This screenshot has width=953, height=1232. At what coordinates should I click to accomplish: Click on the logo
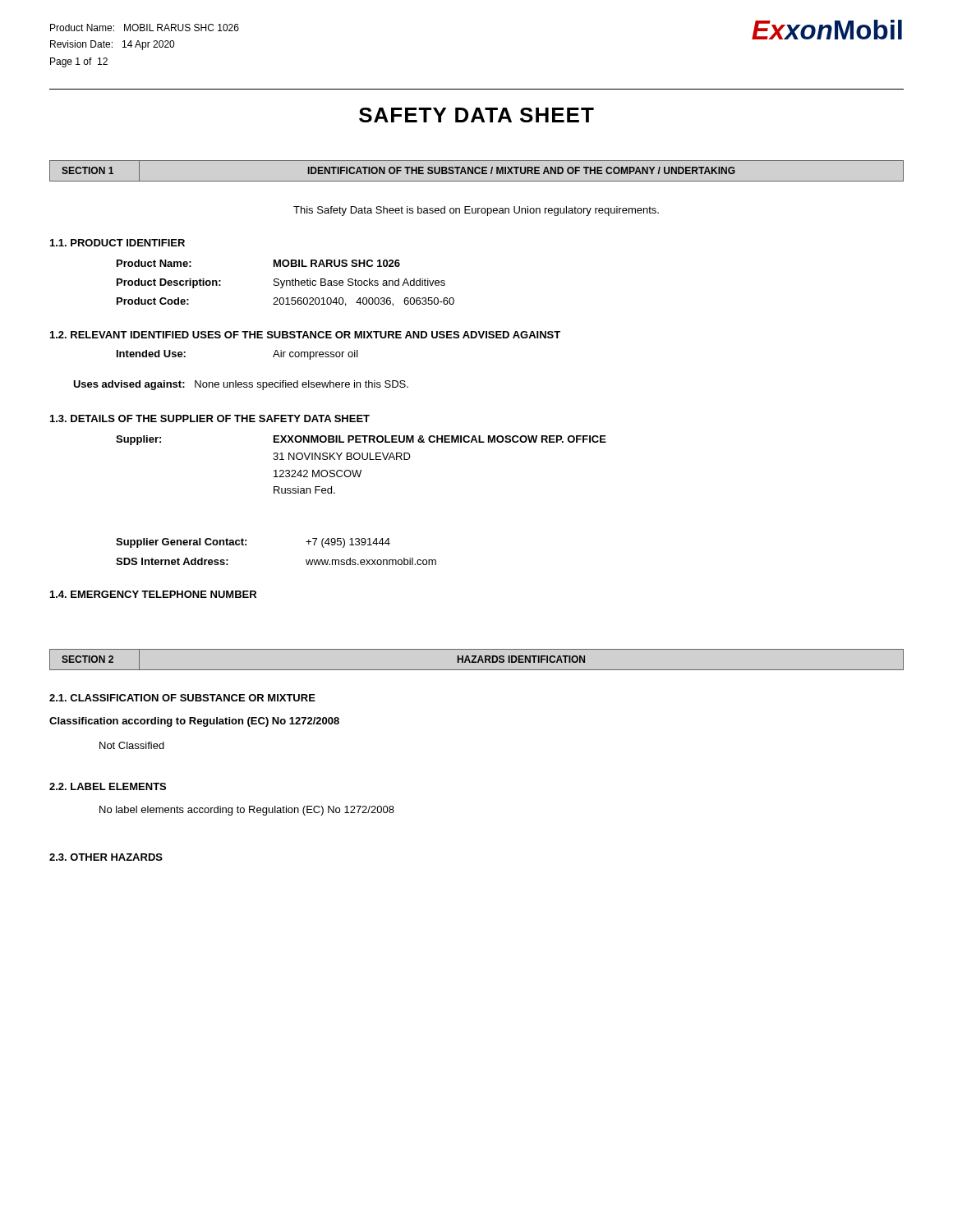point(828,30)
